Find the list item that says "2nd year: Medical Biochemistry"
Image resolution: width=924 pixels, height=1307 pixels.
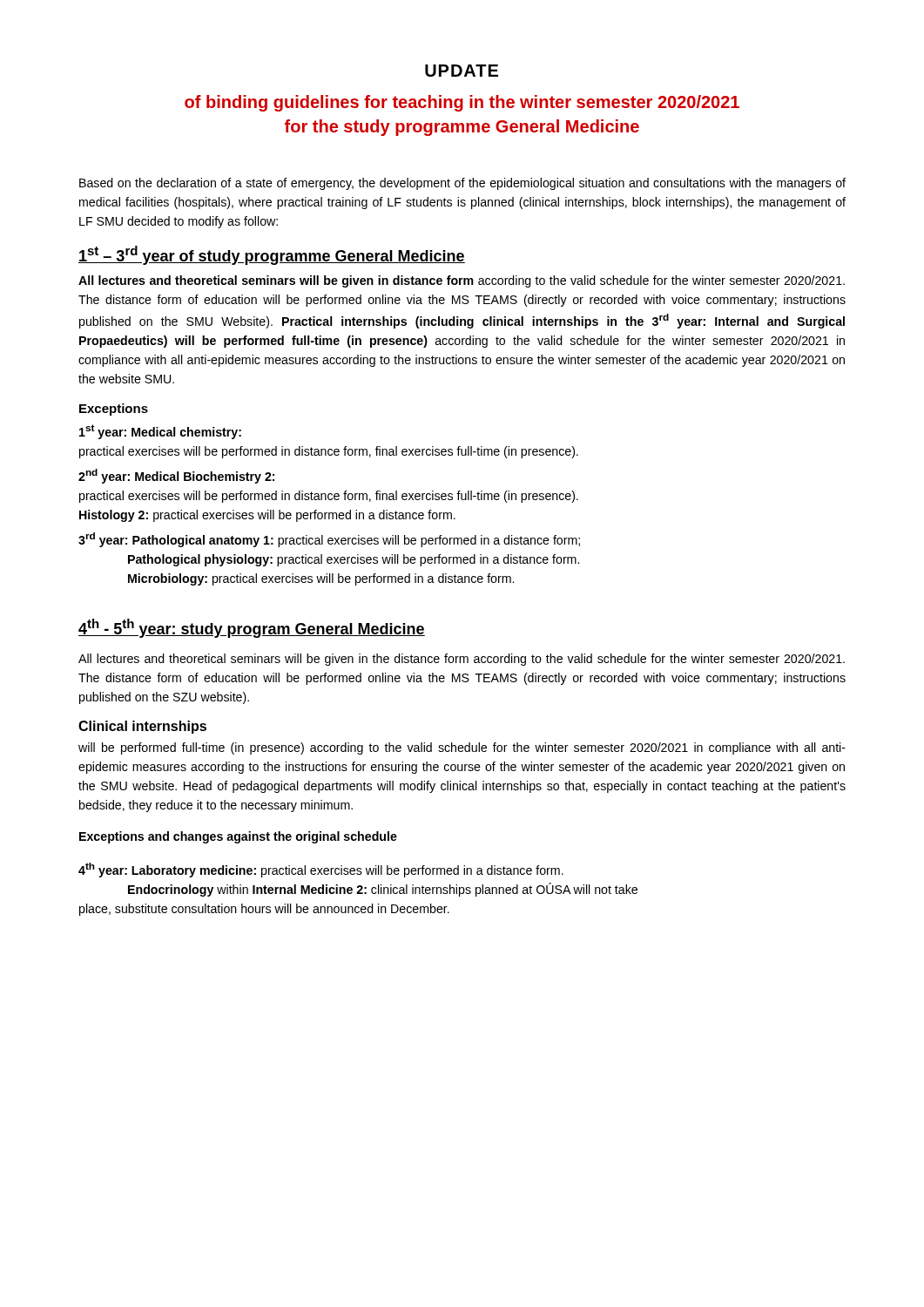point(329,494)
